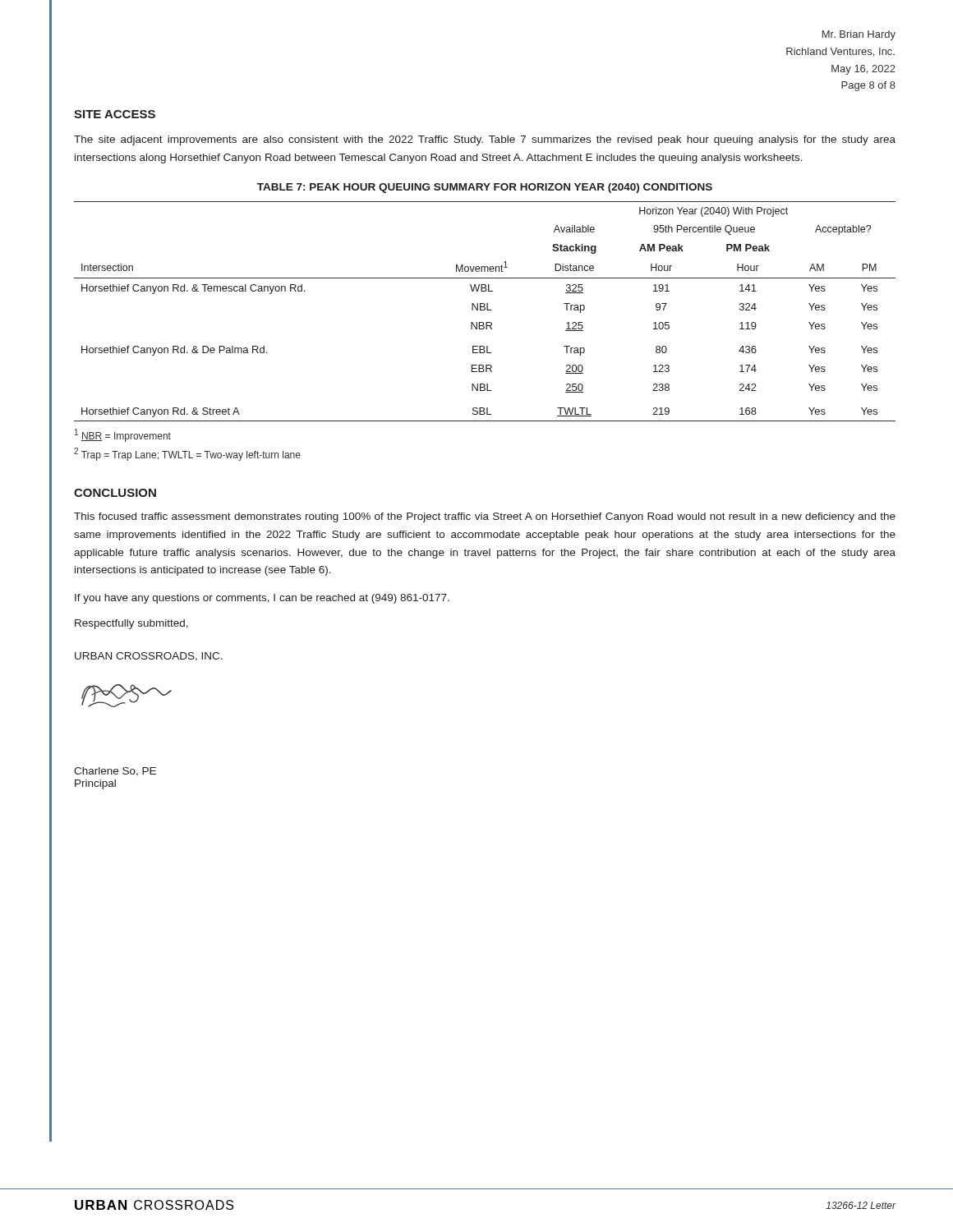Select the footnote with the text "2 Trap ="

click(x=187, y=454)
